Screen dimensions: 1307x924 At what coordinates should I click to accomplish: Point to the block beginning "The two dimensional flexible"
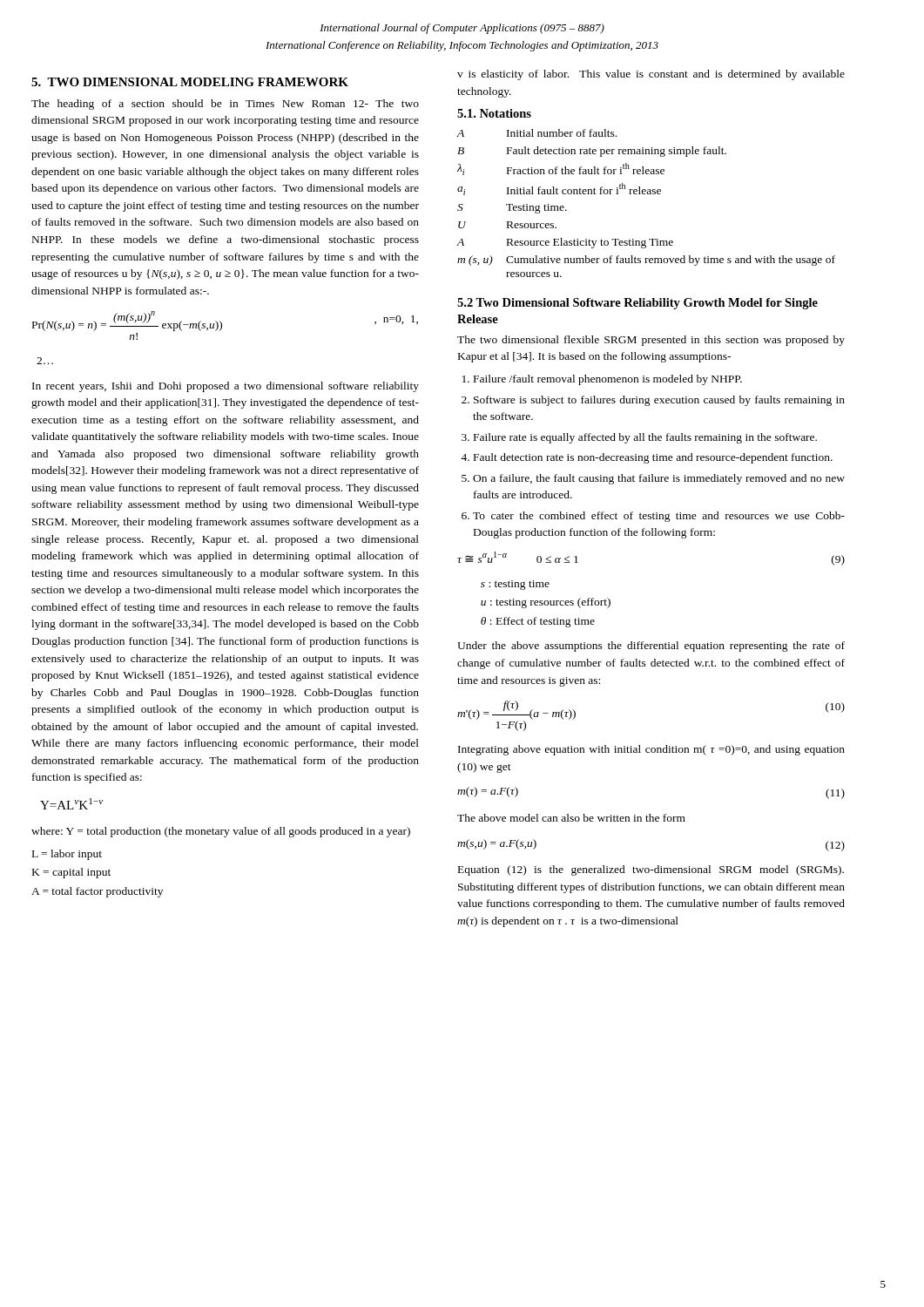point(651,348)
